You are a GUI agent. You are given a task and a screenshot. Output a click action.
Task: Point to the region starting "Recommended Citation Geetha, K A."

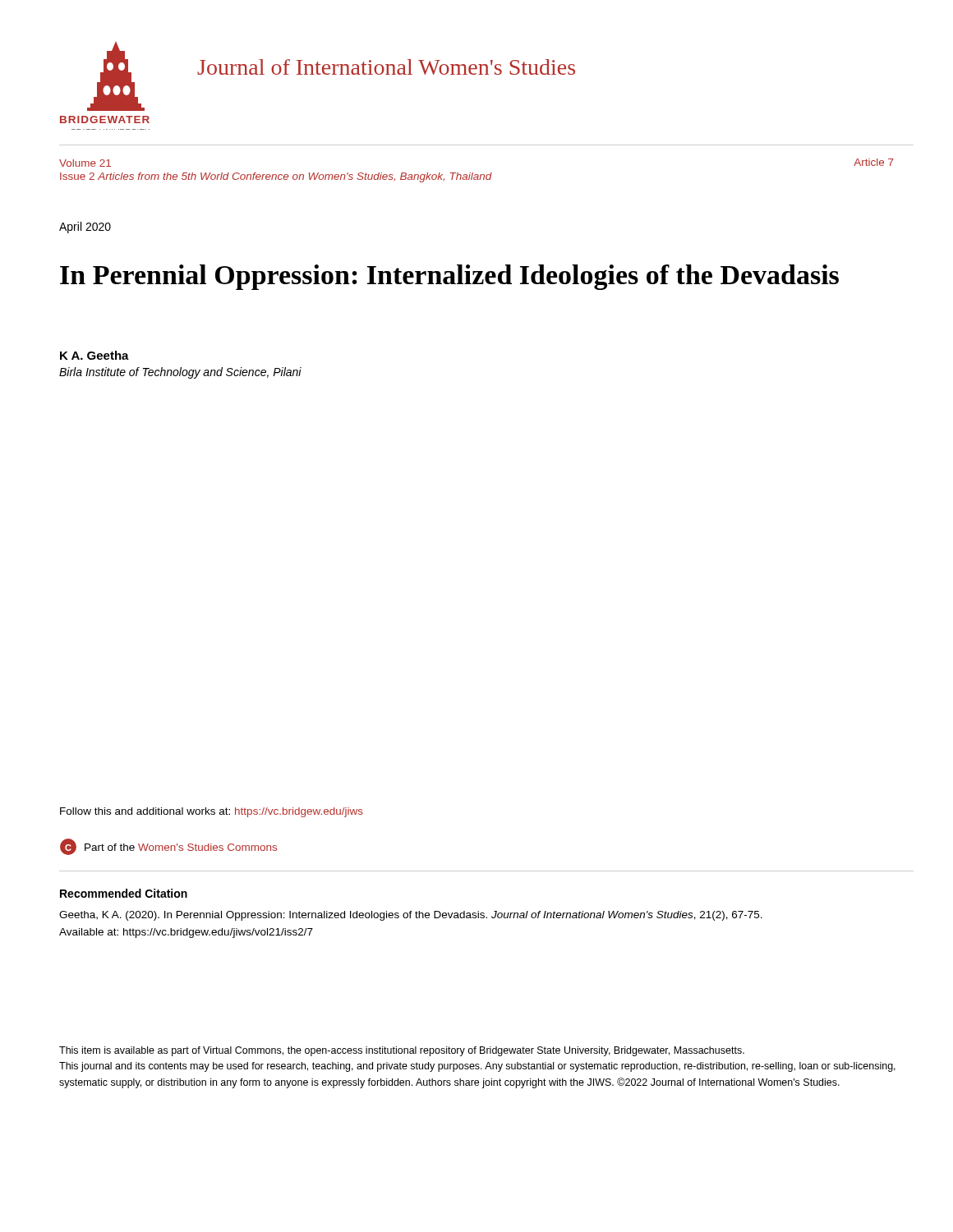[486, 912]
